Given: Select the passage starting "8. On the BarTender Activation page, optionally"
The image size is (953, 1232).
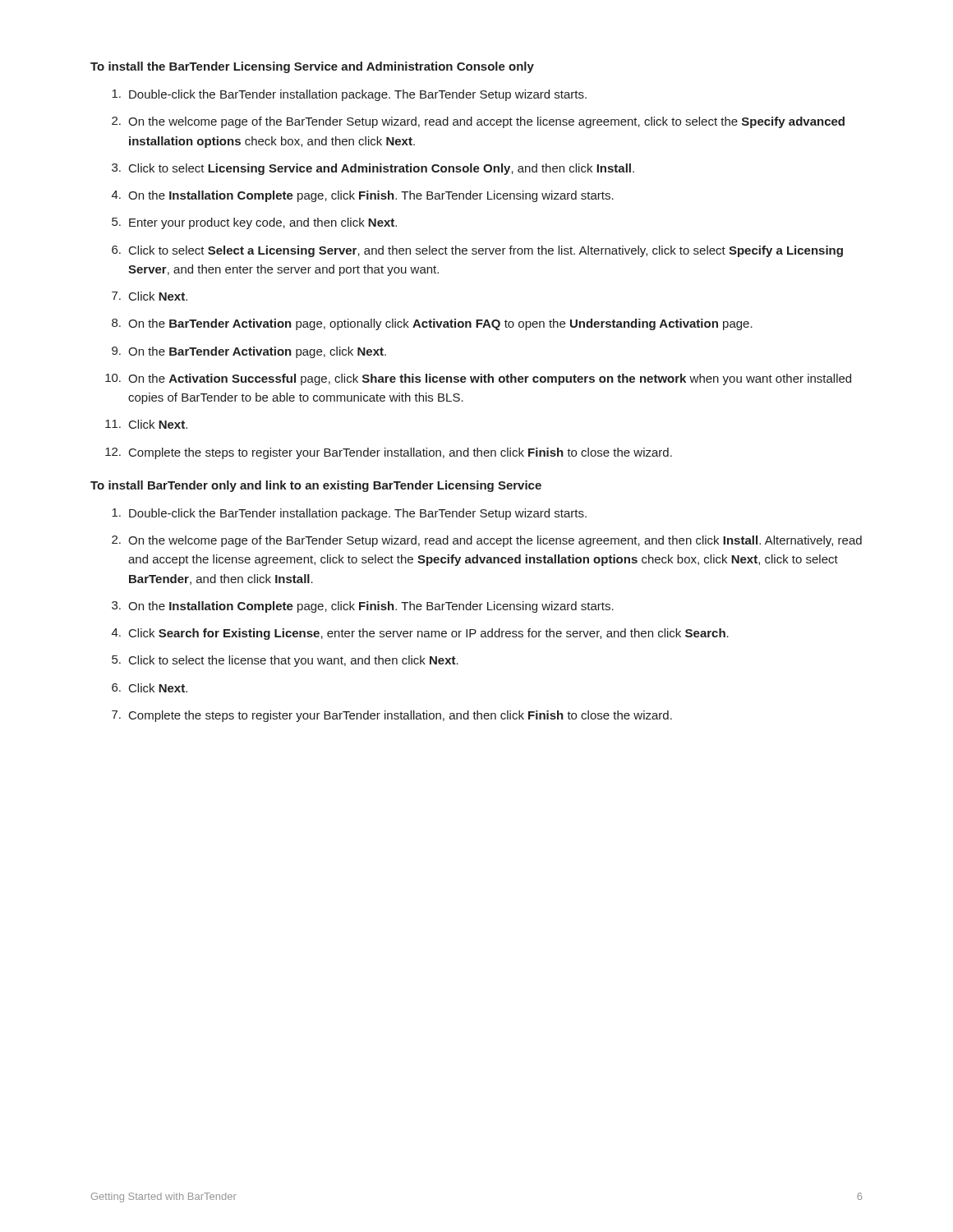Looking at the screenshot, I should 476,323.
